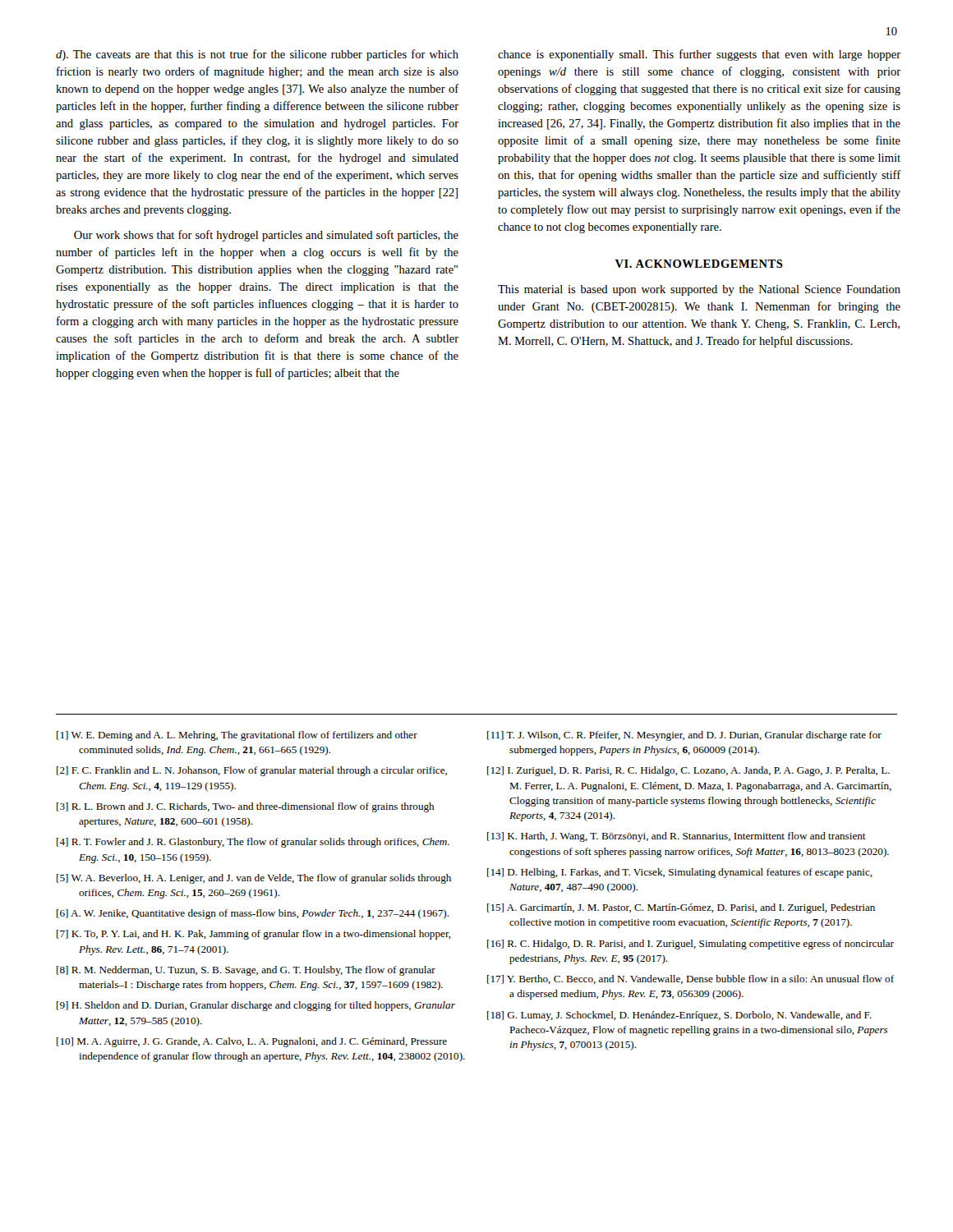Viewport: 953px width, 1232px height.
Task: Find the block on this page that starts "[15] A. Garcimartín, J. M. Pastor,"
Action: click(681, 915)
